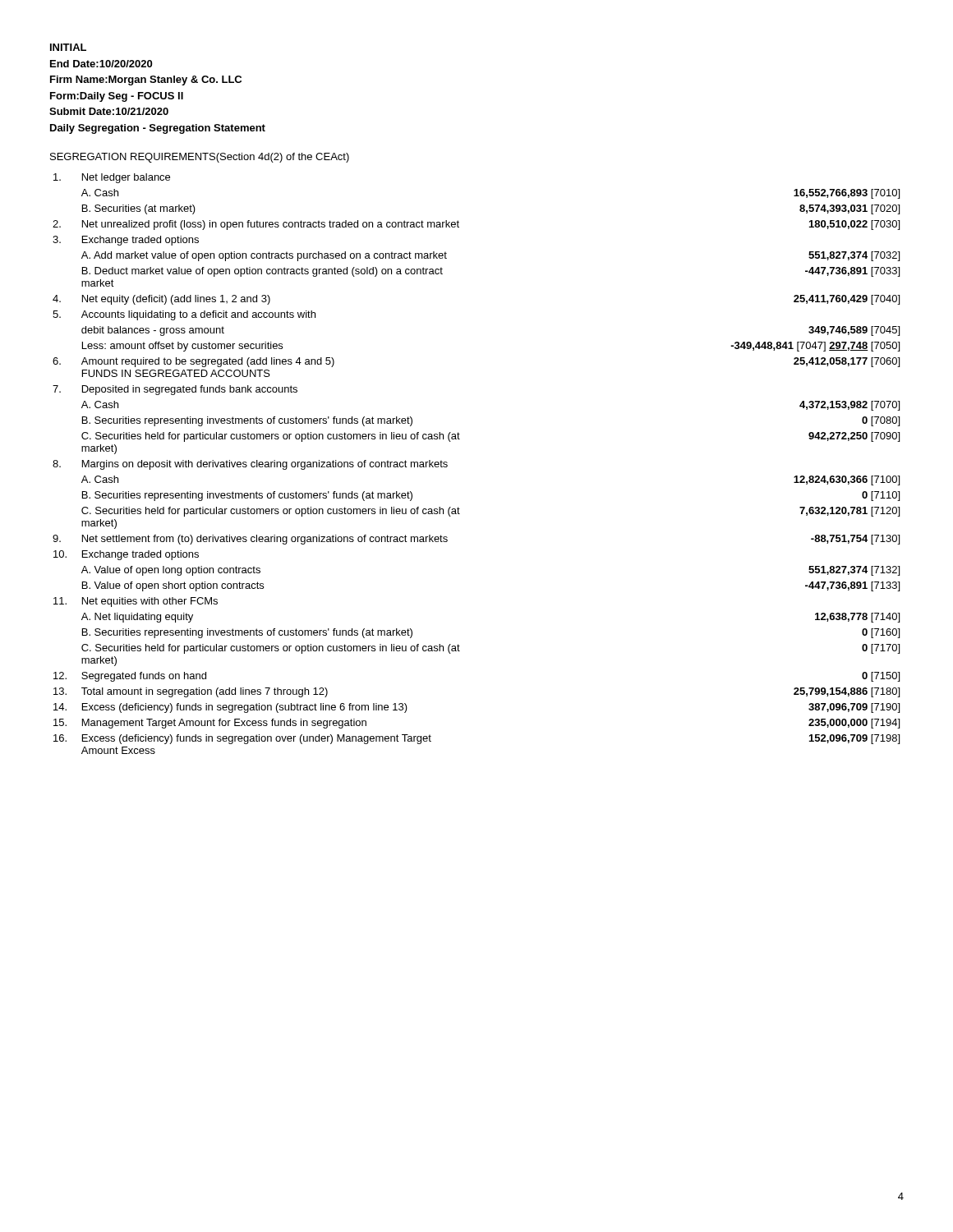Select the list item that reads "16. Excess (deficiency) funds in"

259,739
